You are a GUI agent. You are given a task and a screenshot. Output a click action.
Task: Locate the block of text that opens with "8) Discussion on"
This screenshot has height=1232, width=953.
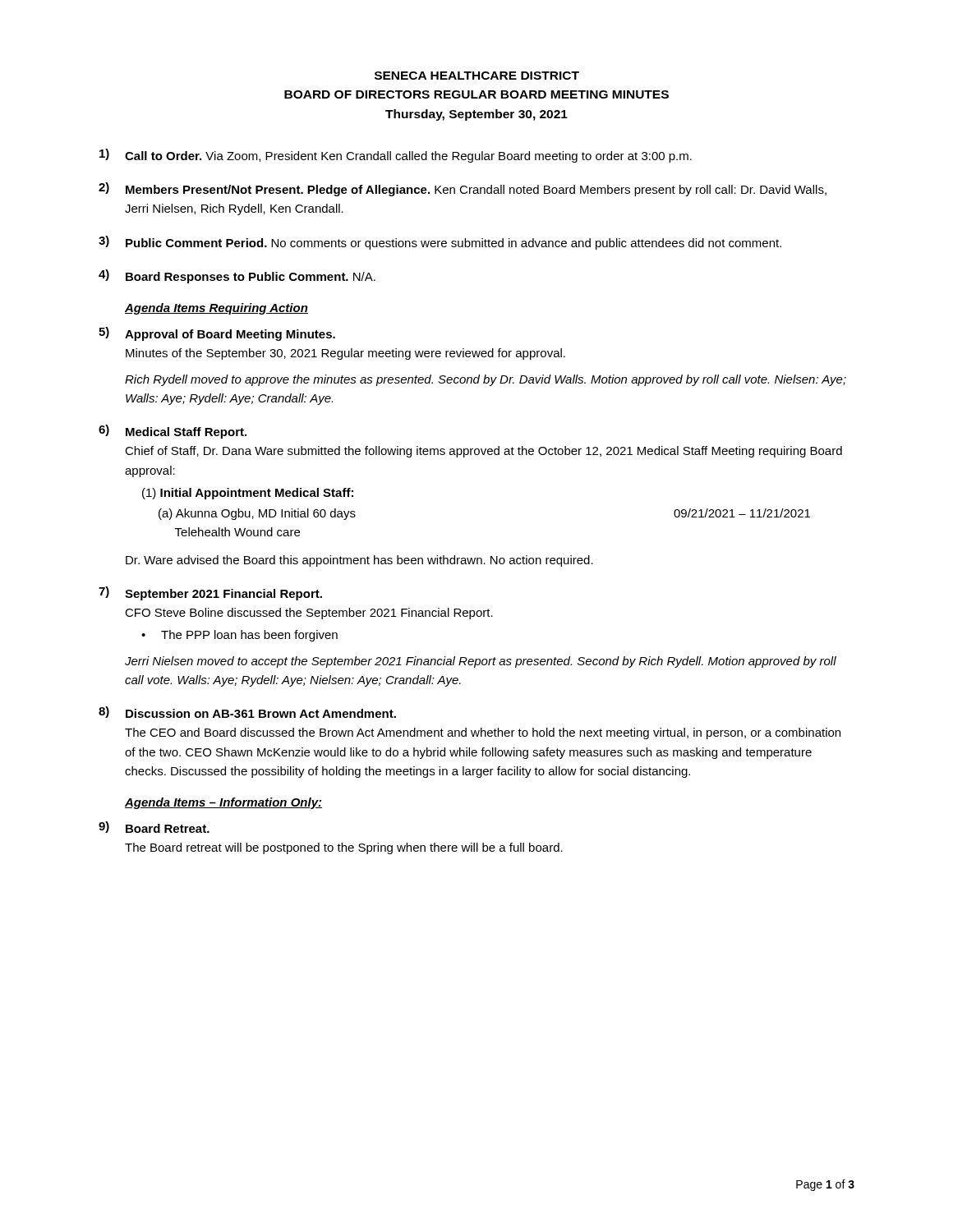coord(476,742)
